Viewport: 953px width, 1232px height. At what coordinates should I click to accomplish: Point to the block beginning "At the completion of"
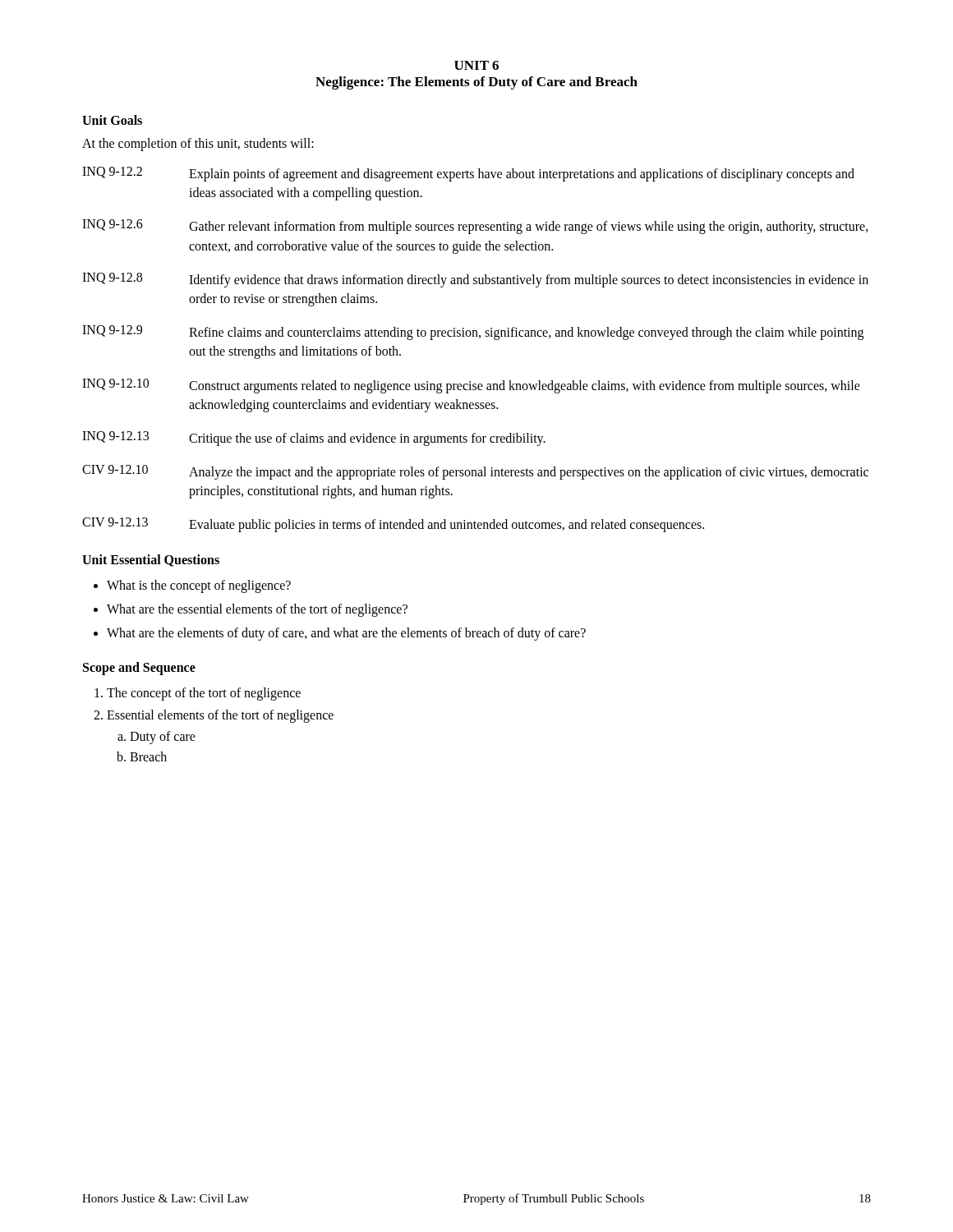(x=198, y=143)
